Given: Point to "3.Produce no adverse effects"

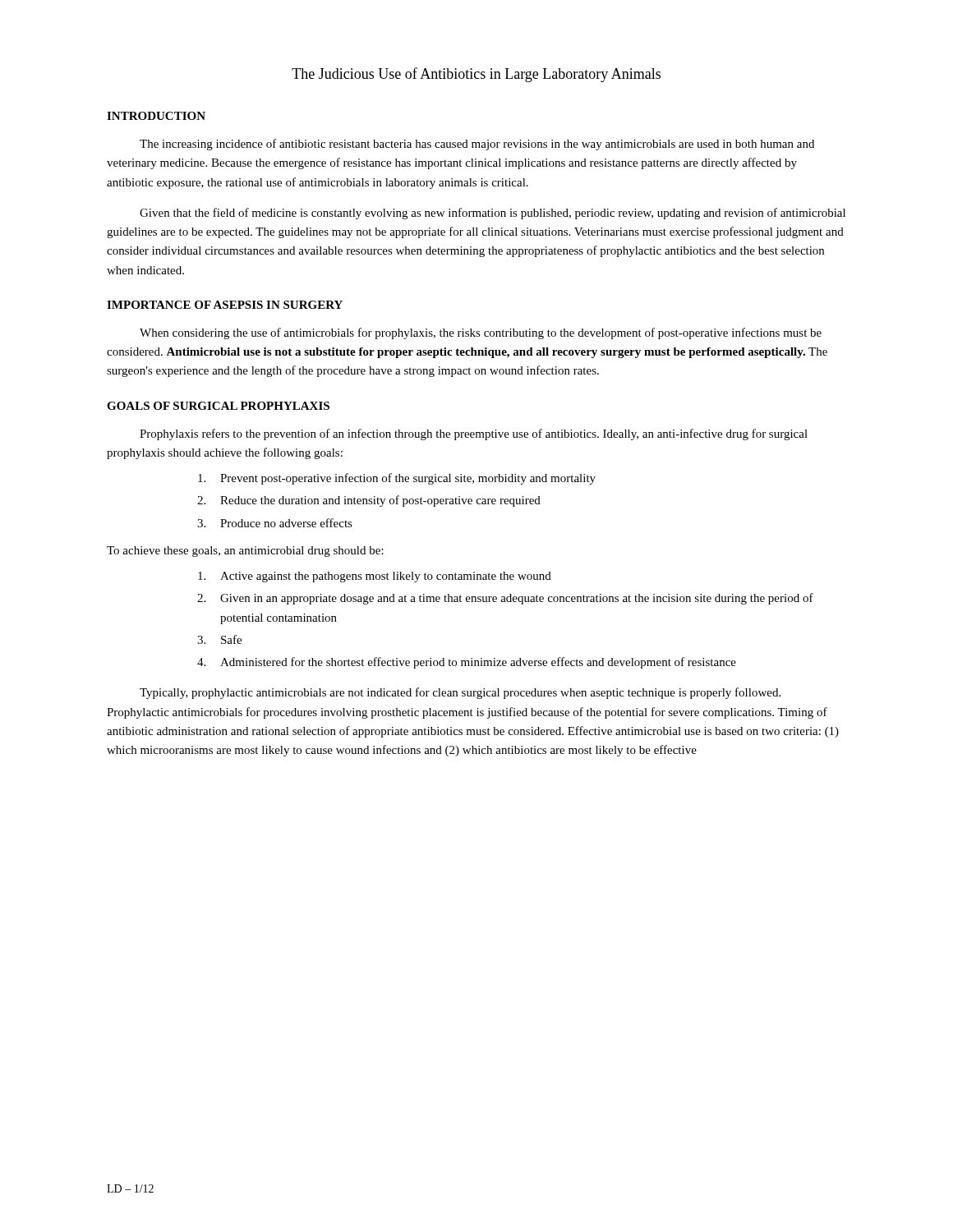Looking at the screenshot, I should 275,523.
